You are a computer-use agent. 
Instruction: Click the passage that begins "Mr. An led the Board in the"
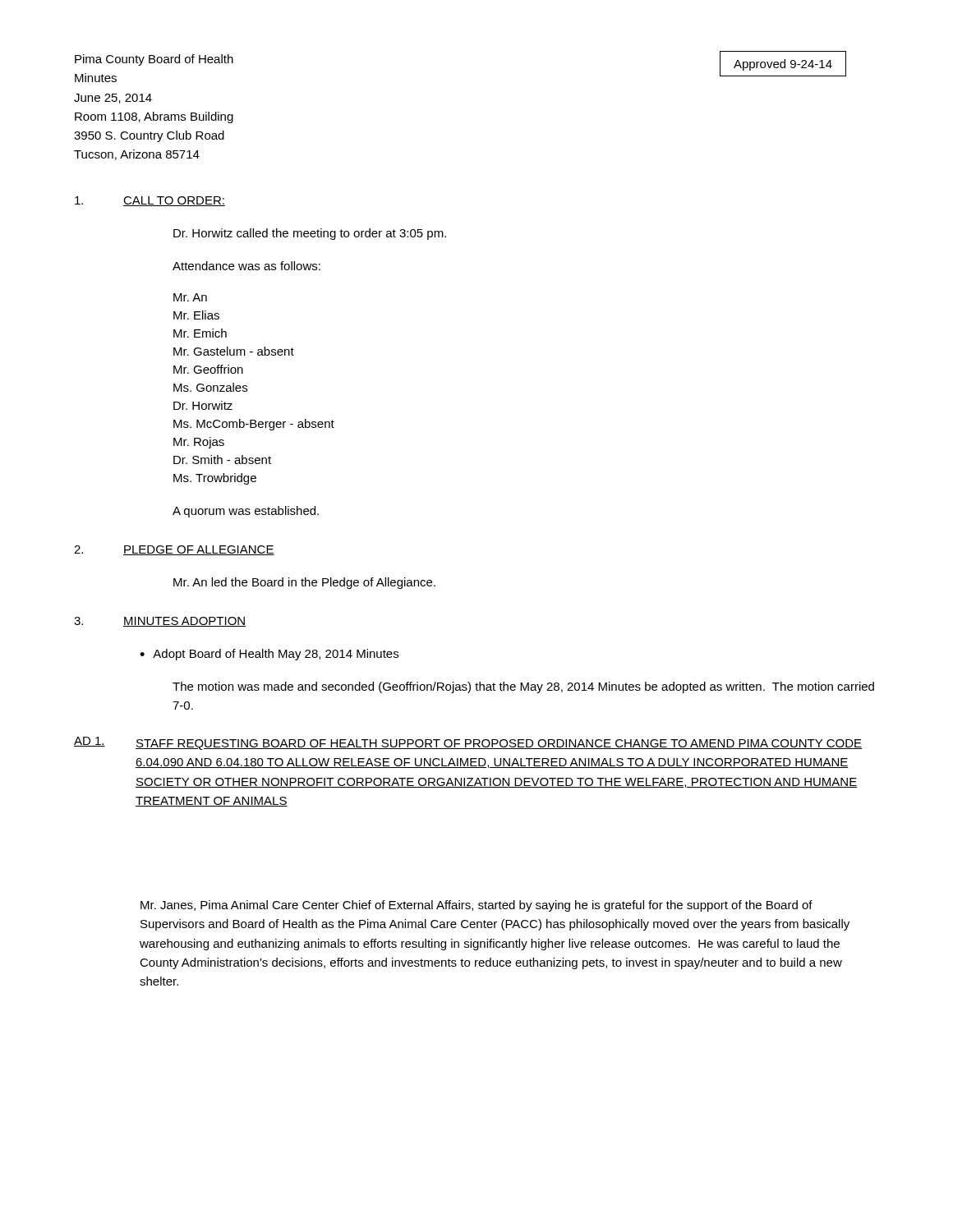[304, 582]
